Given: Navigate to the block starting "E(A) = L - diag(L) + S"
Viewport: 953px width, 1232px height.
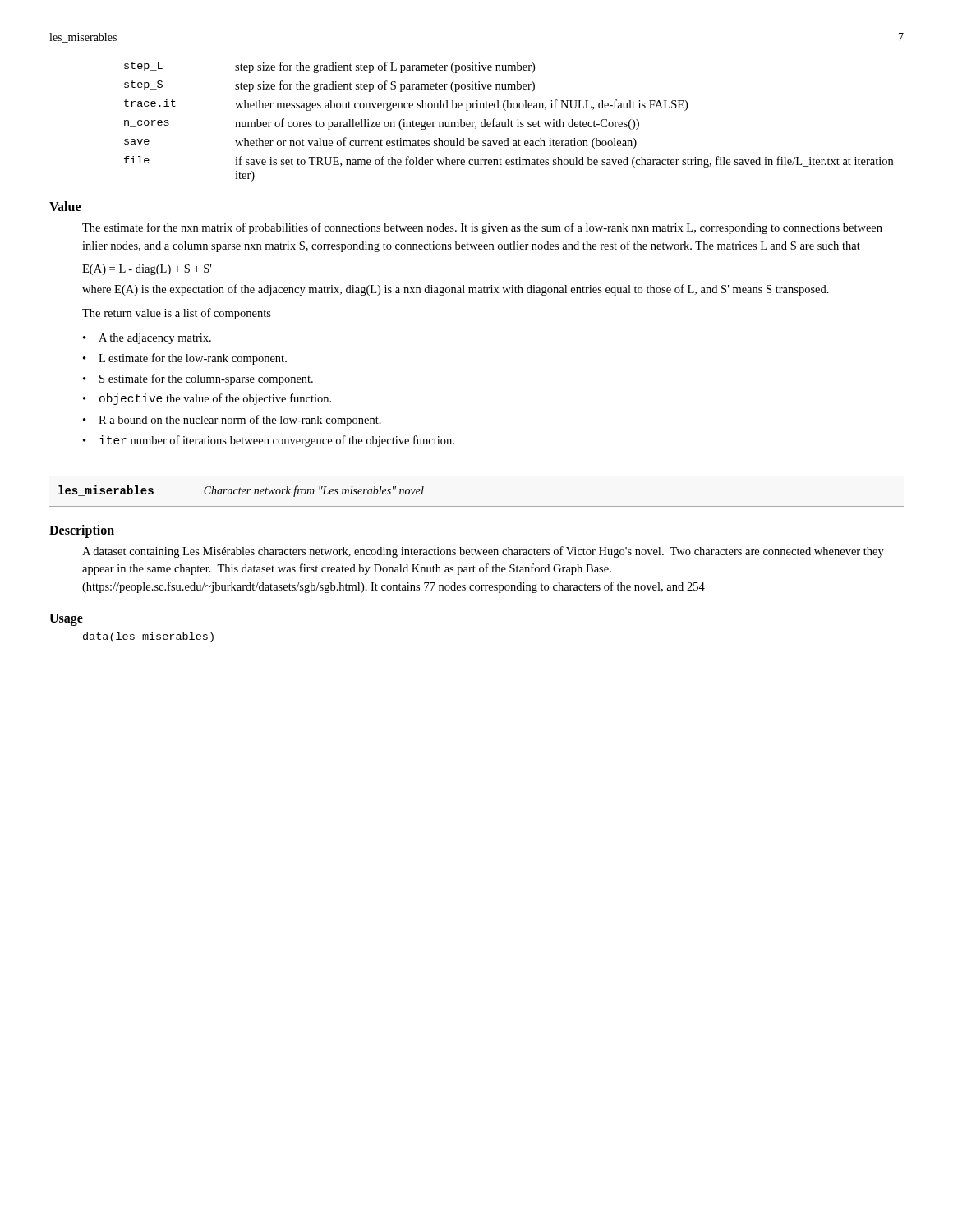Looking at the screenshot, I should (x=147, y=268).
